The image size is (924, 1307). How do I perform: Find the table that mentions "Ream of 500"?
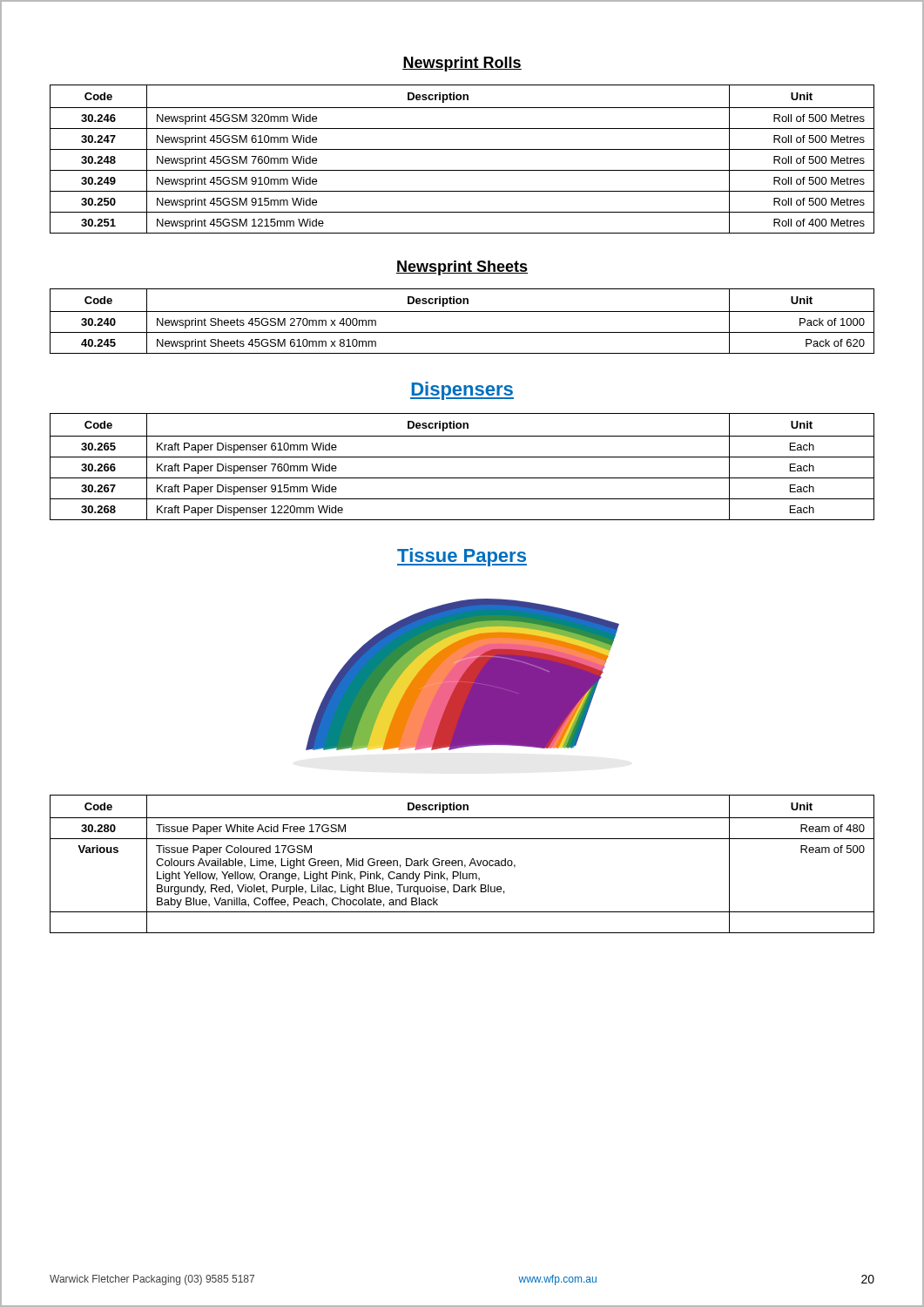pos(462,864)
